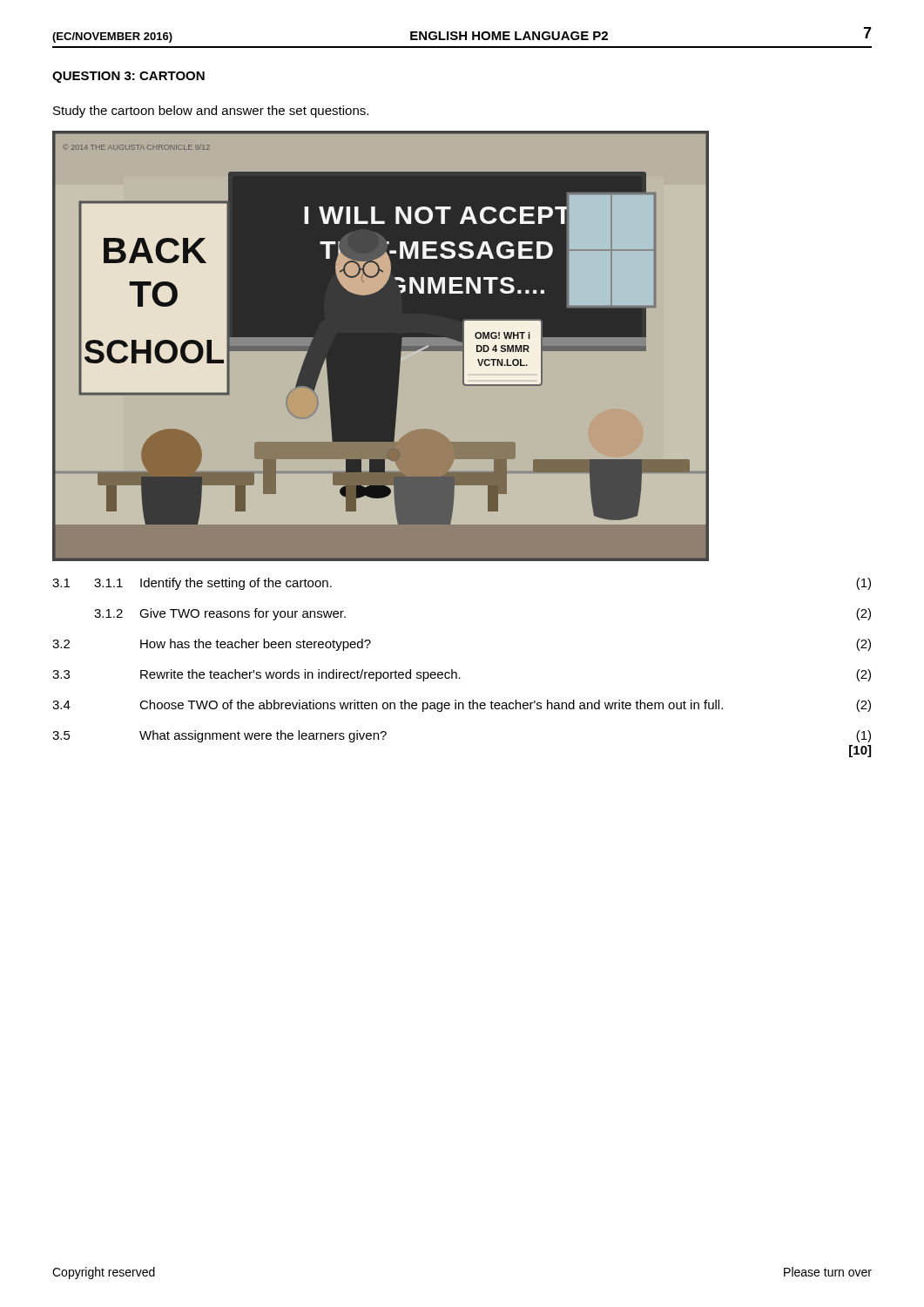
Task: Click where it says "QUESTION 3: CARTOON"
Action: tap(129, 75)
